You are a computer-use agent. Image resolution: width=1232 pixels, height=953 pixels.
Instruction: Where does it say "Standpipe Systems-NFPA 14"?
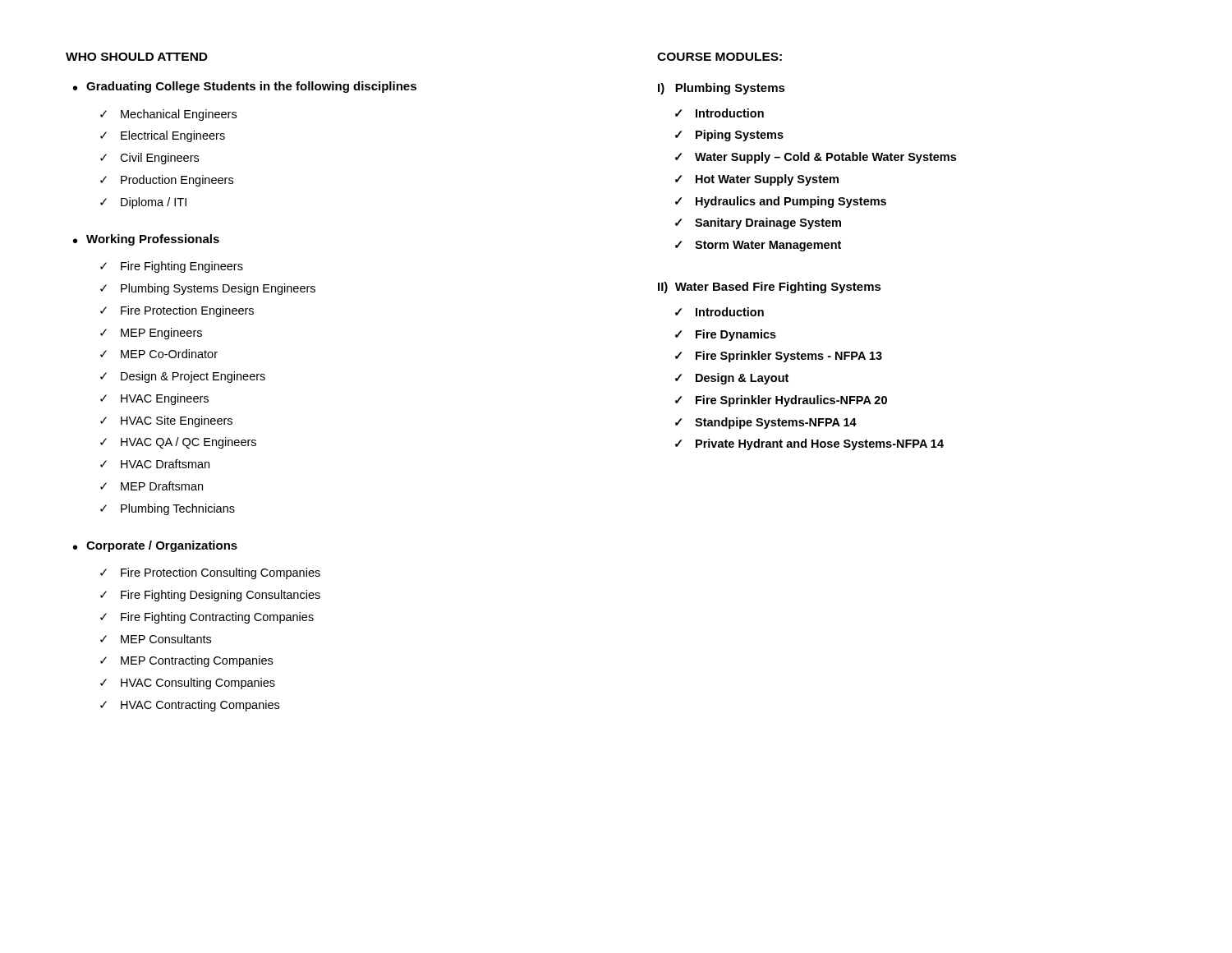click(776, 422)
